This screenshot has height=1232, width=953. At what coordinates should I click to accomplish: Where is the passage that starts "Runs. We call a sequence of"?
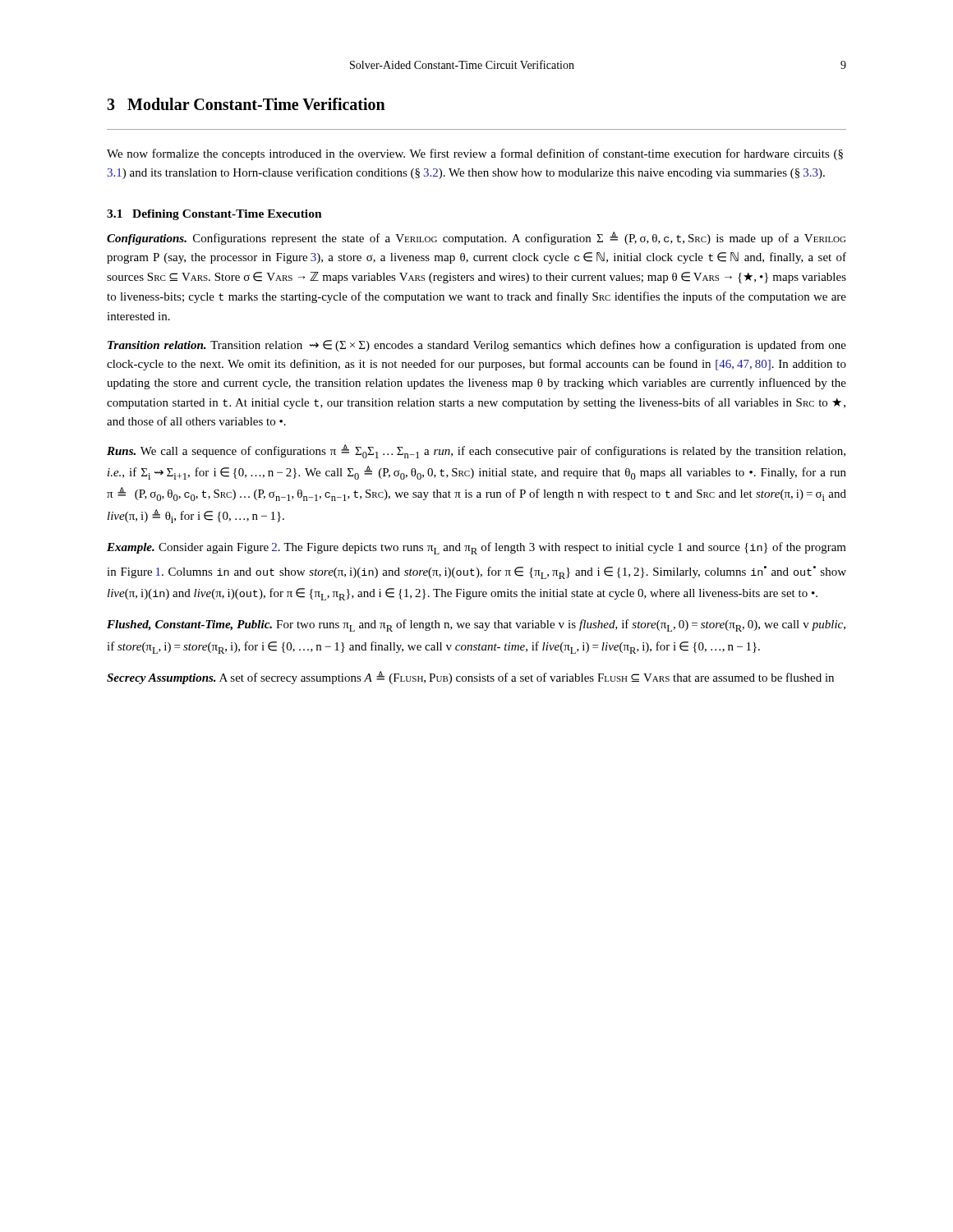(x=476, y=485)
